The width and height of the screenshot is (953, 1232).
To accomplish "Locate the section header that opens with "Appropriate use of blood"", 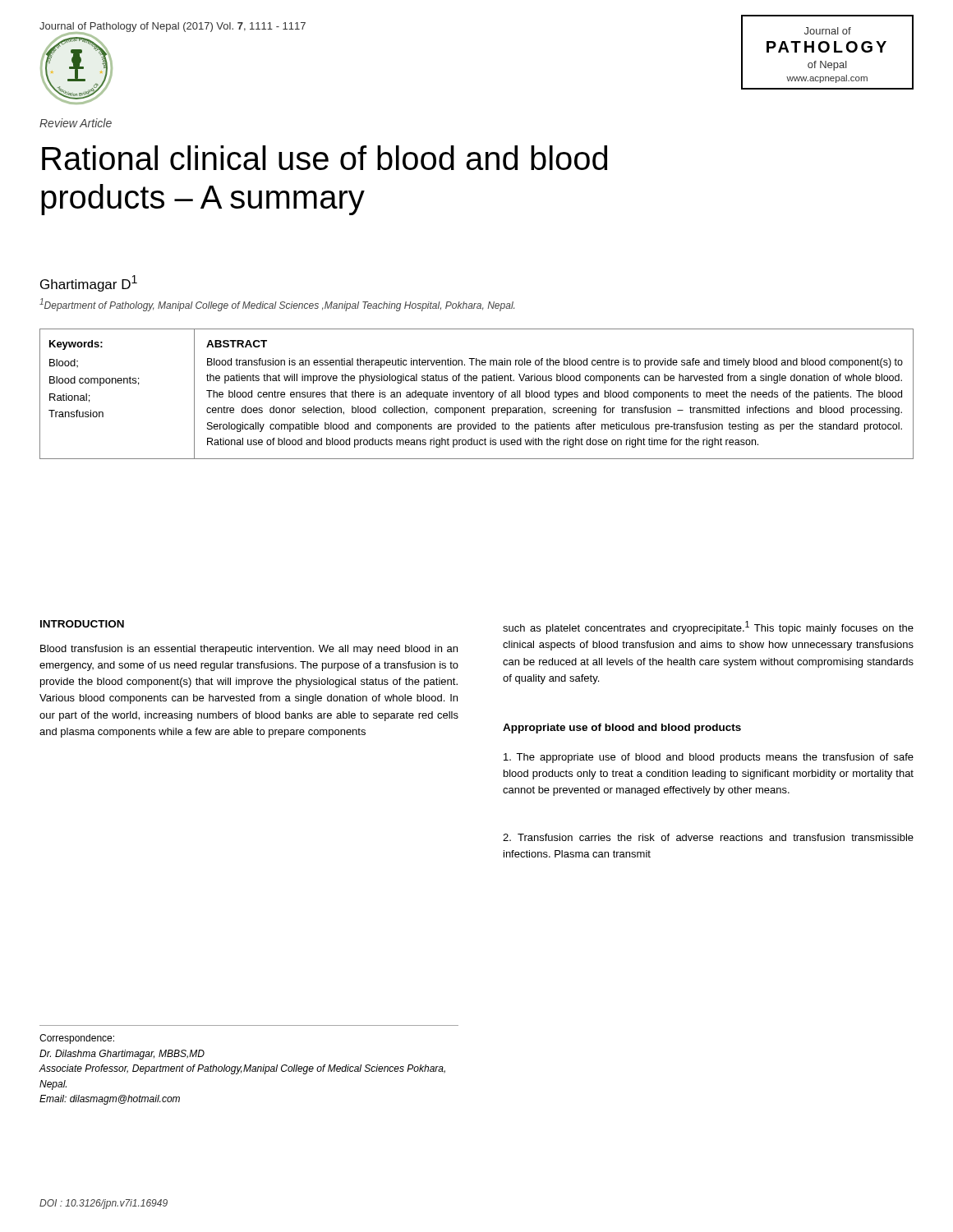I will point(622,727).
